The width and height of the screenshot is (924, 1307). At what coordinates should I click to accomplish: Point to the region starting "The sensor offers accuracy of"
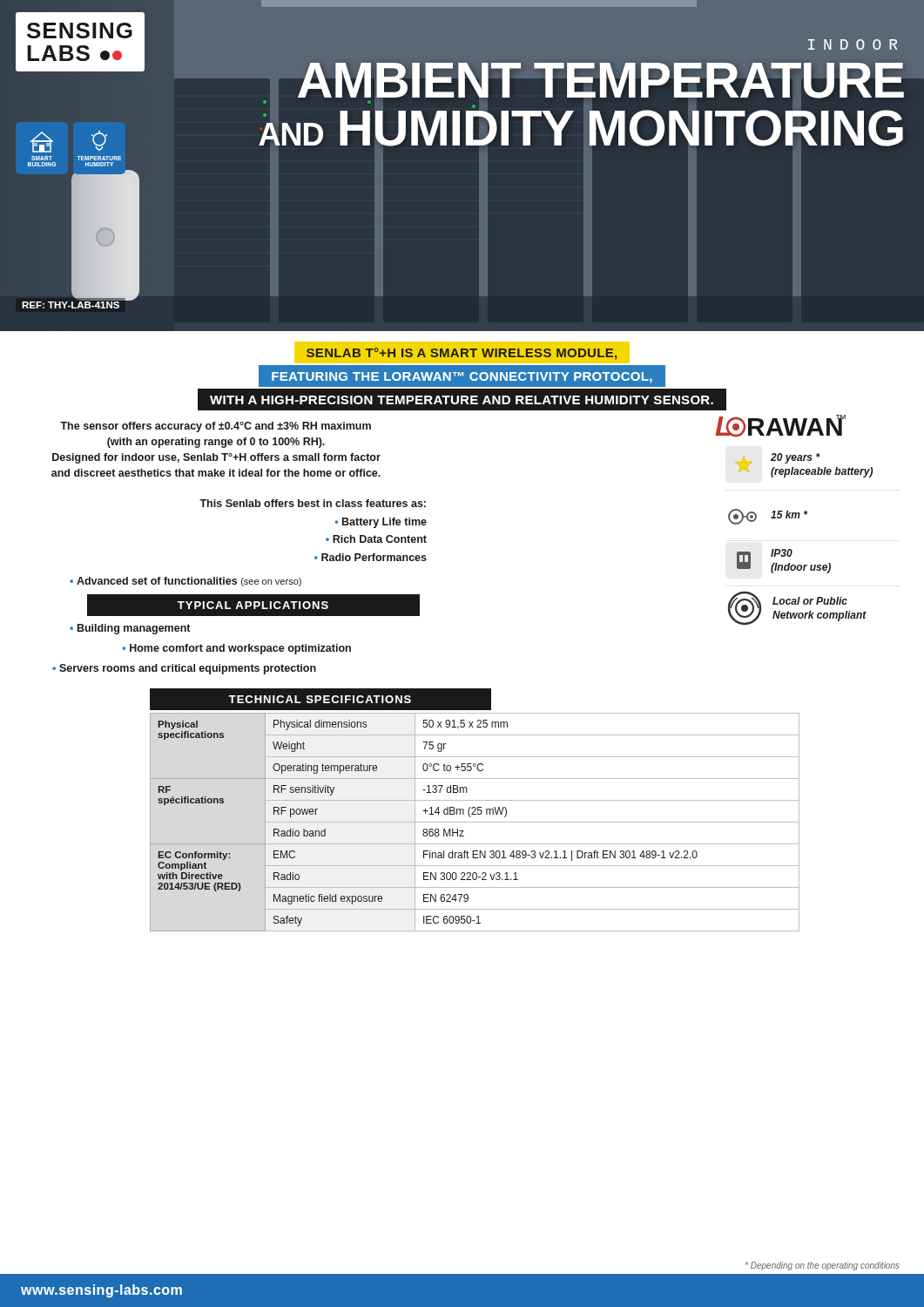(x=216, y=450)
